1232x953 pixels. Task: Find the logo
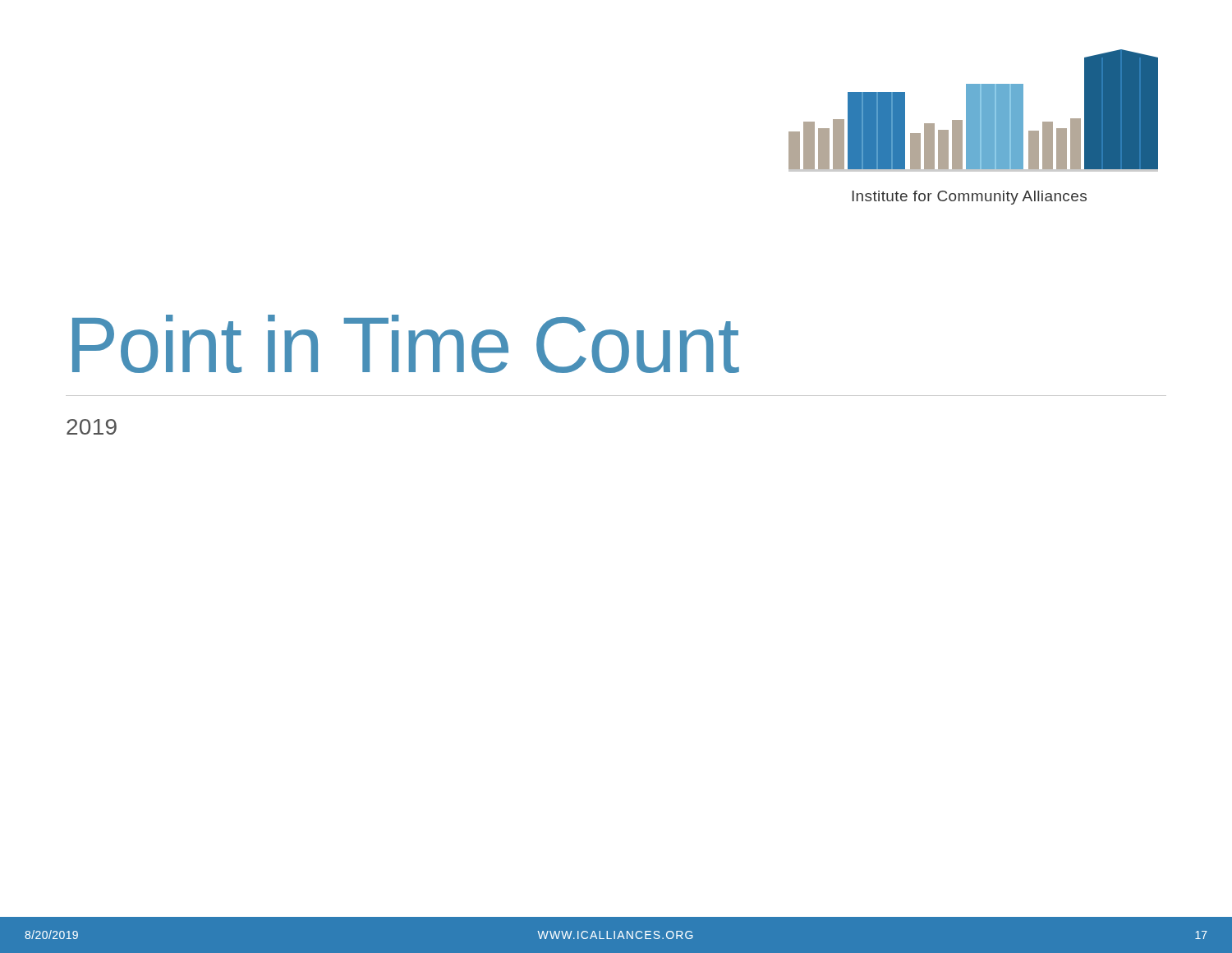click(x=969, y=127)
